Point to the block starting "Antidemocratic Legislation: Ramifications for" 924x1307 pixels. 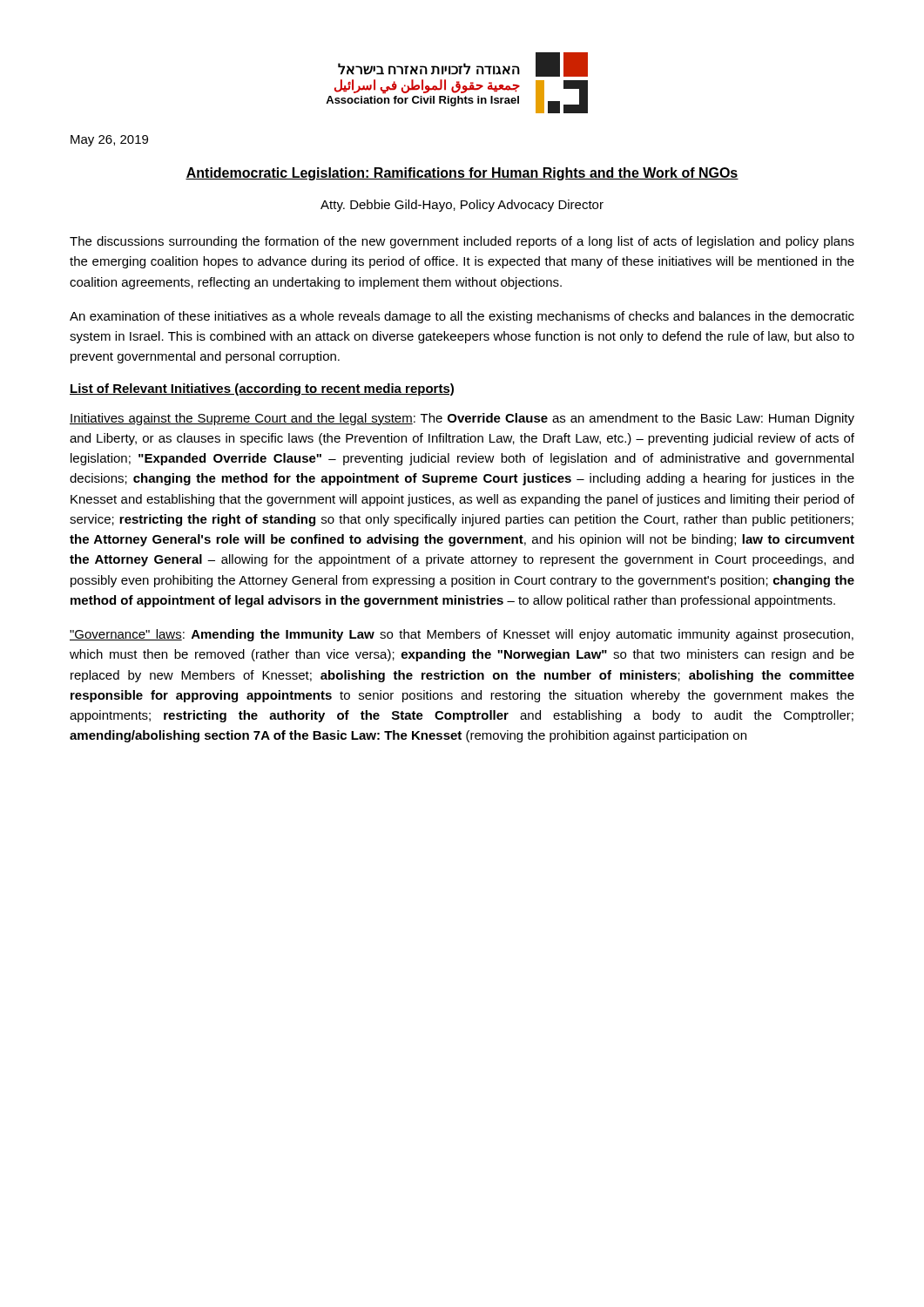462,173
